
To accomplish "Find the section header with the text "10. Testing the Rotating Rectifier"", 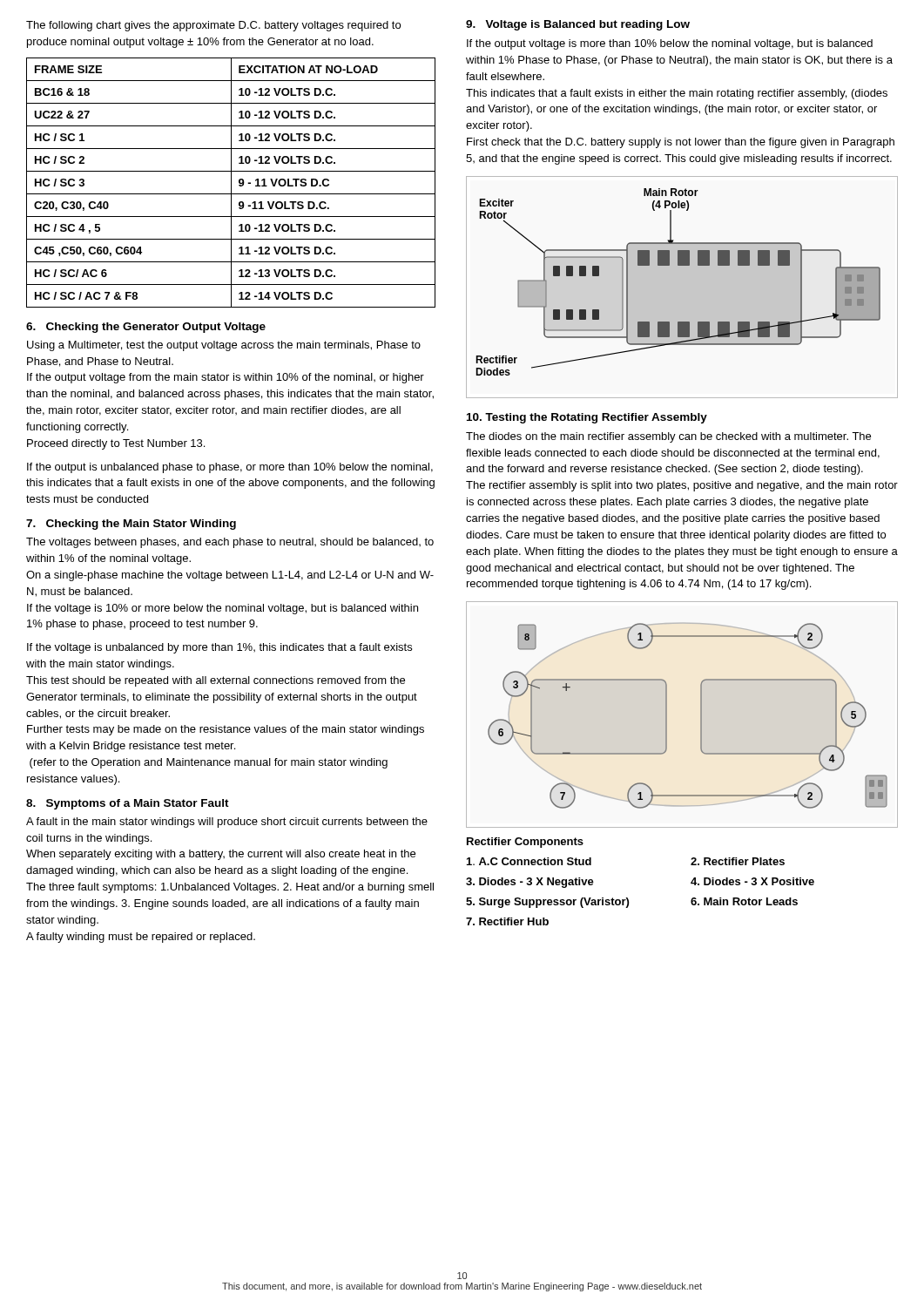I will click(x=586, y=417).
